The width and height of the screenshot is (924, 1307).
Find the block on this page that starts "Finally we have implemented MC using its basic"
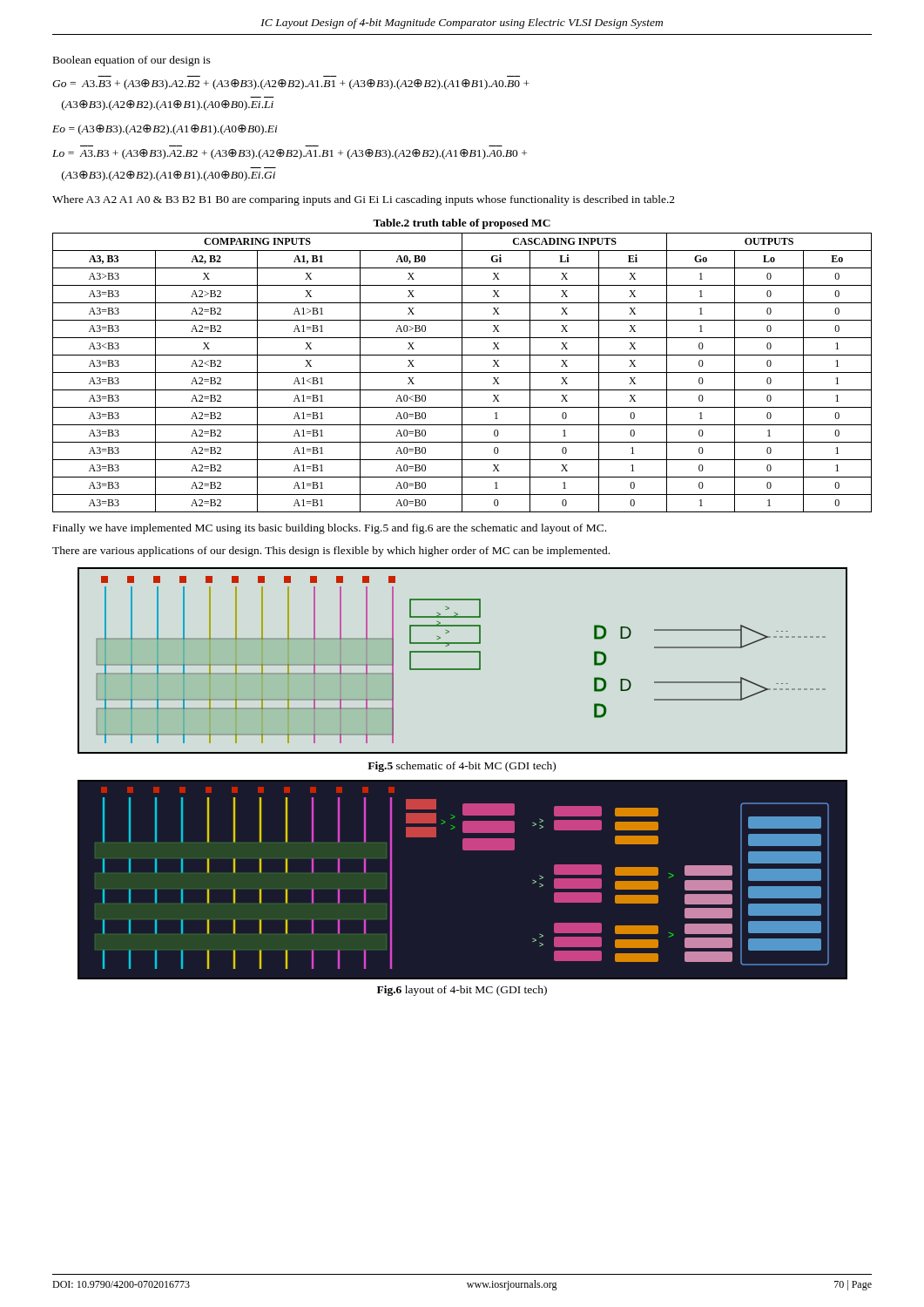coord(330,528)
